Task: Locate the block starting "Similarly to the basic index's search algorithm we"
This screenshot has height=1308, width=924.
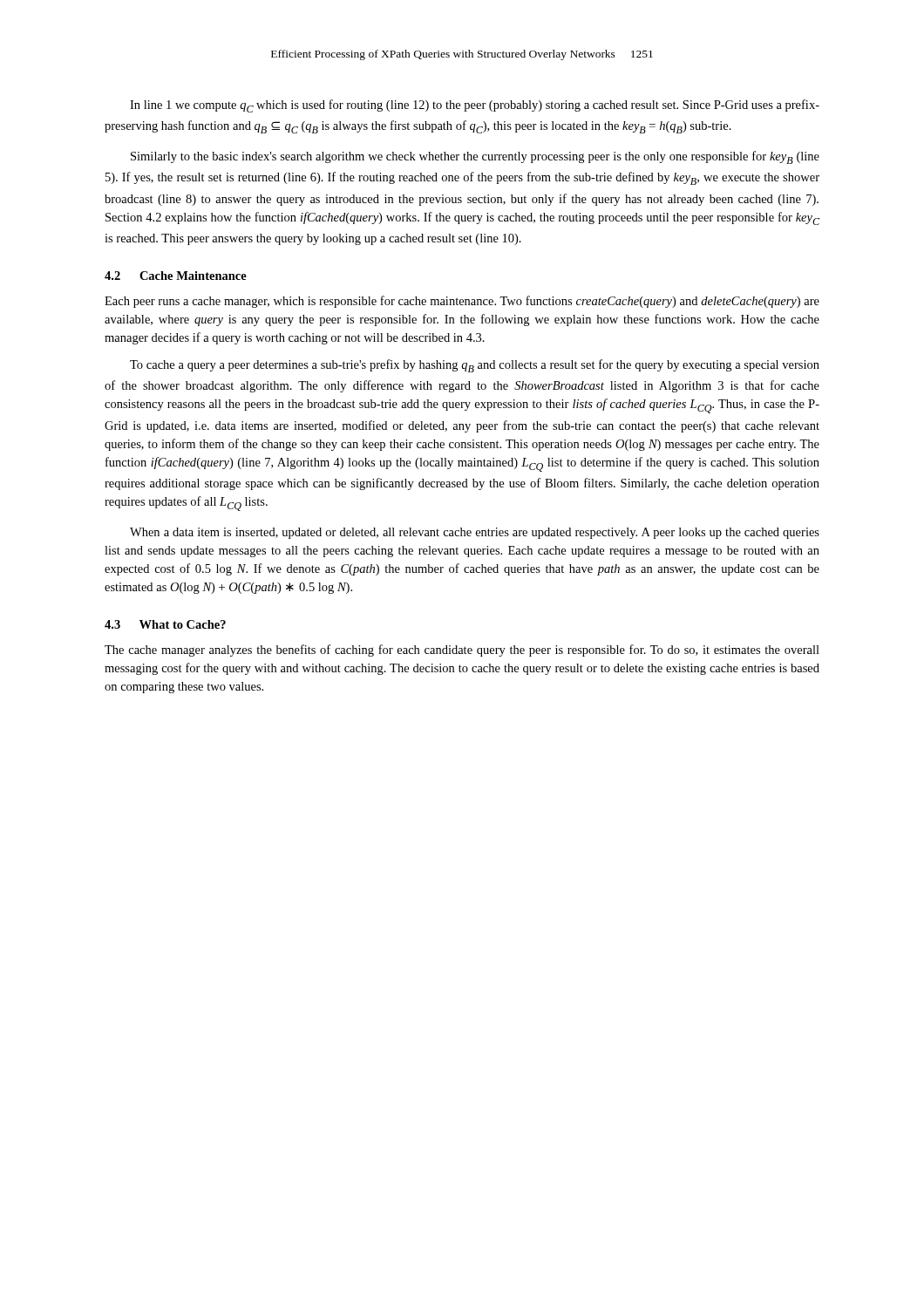Action: 462,197
